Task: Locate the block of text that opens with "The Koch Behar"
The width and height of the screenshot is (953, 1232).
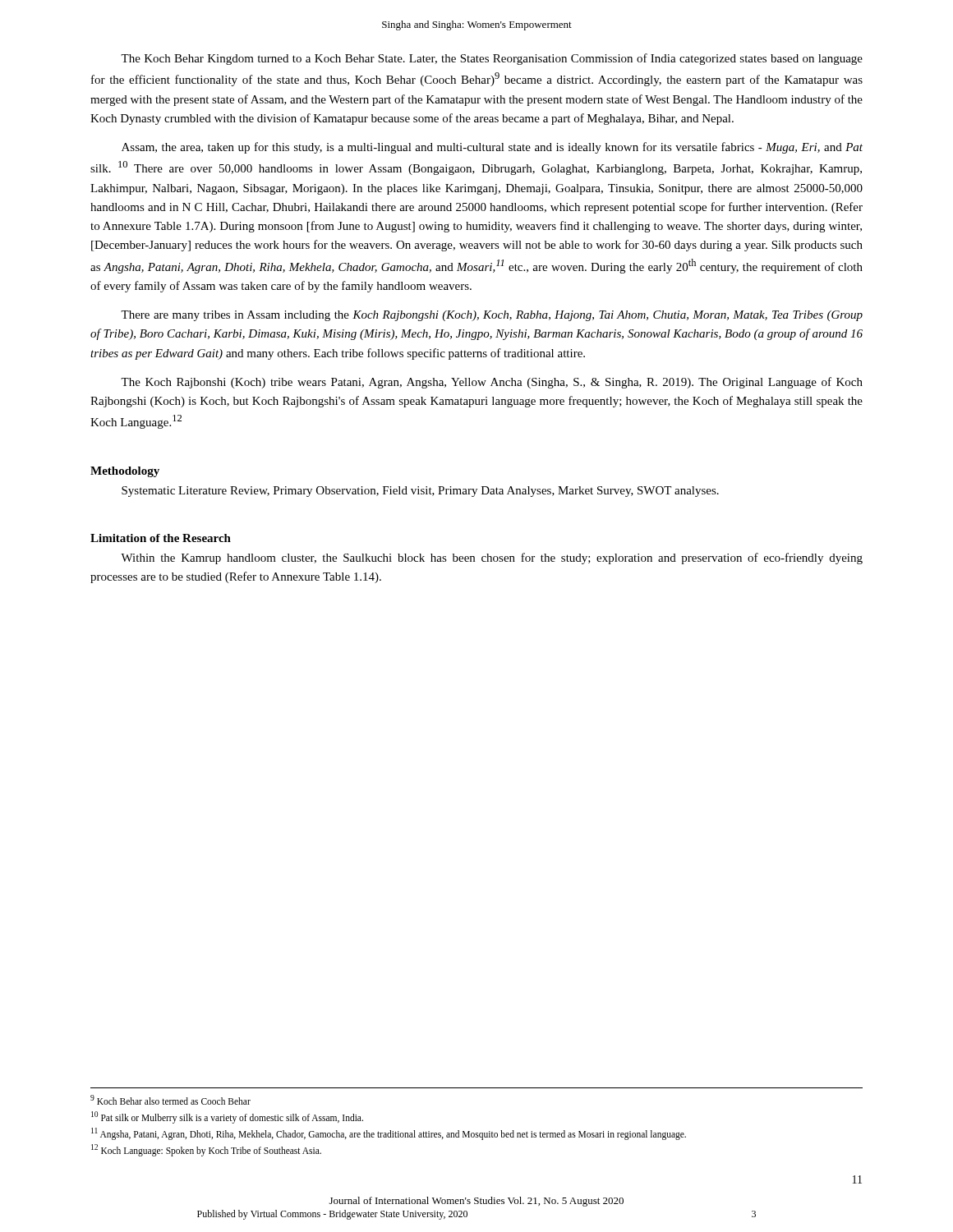Action: click(x=476, y=89)
